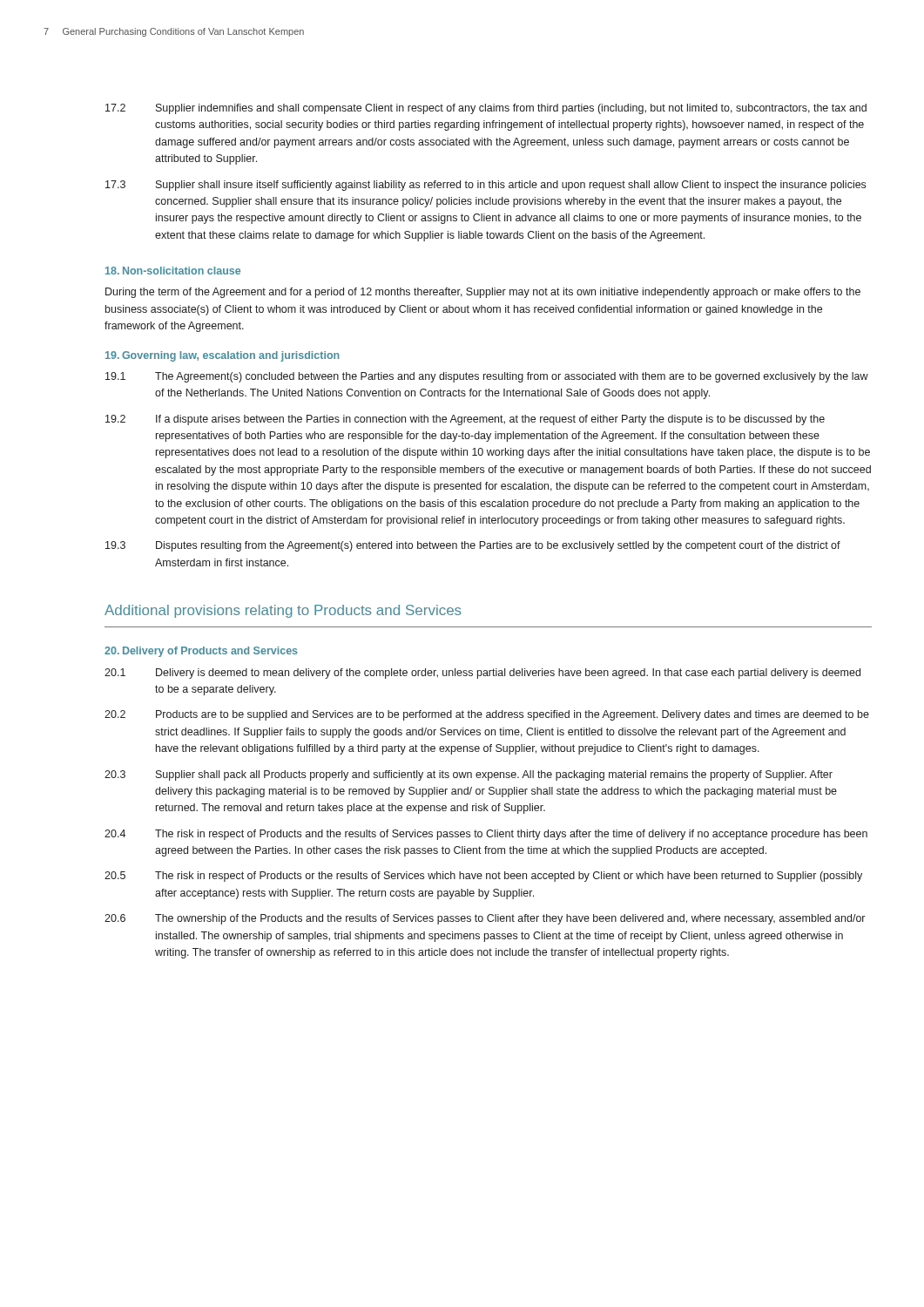
Task: Find the section header that reads "18. Non-solicitation clause"
Action: coord(173,271)
